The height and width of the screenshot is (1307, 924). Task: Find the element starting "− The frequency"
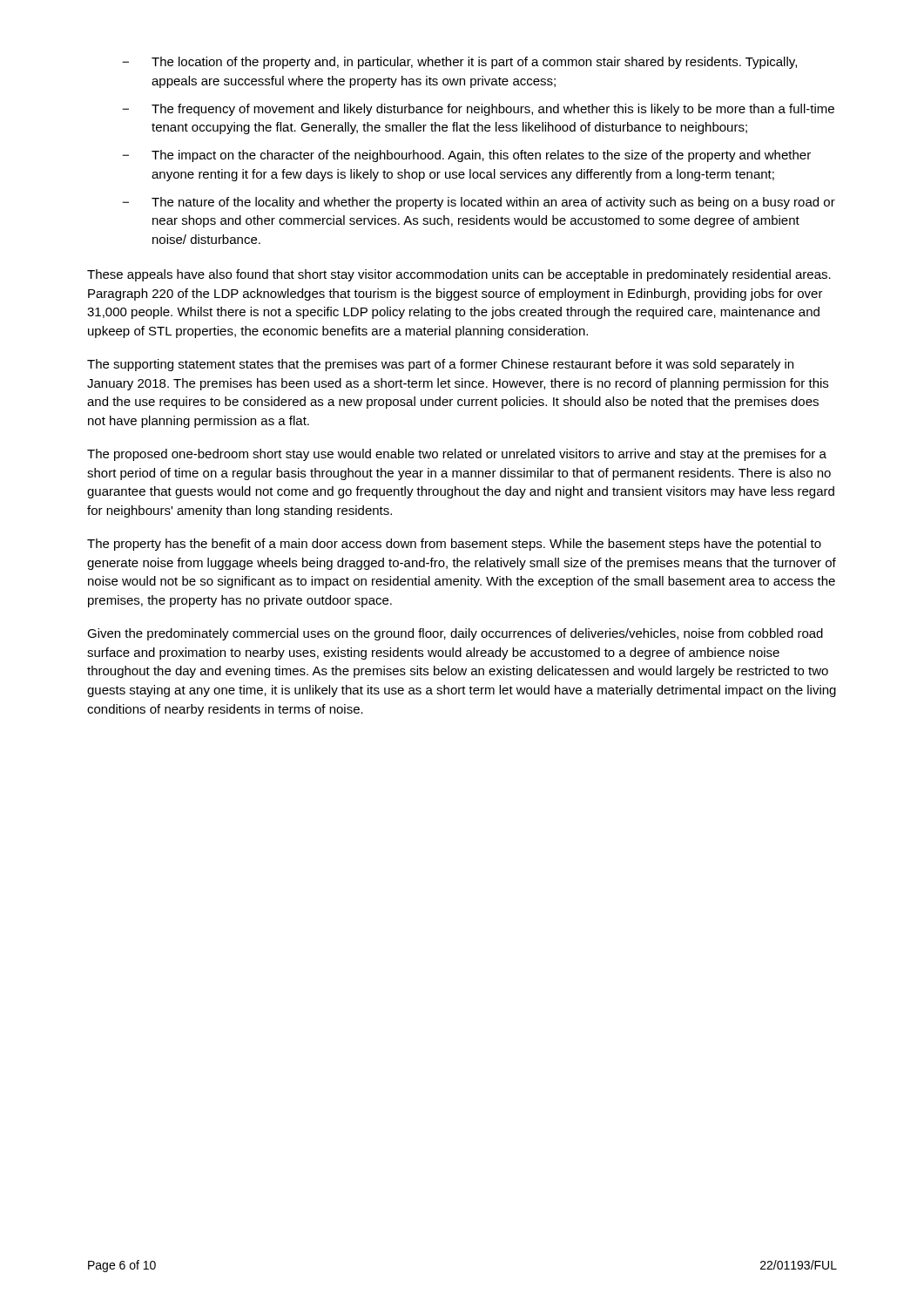(x=479, y=118)
